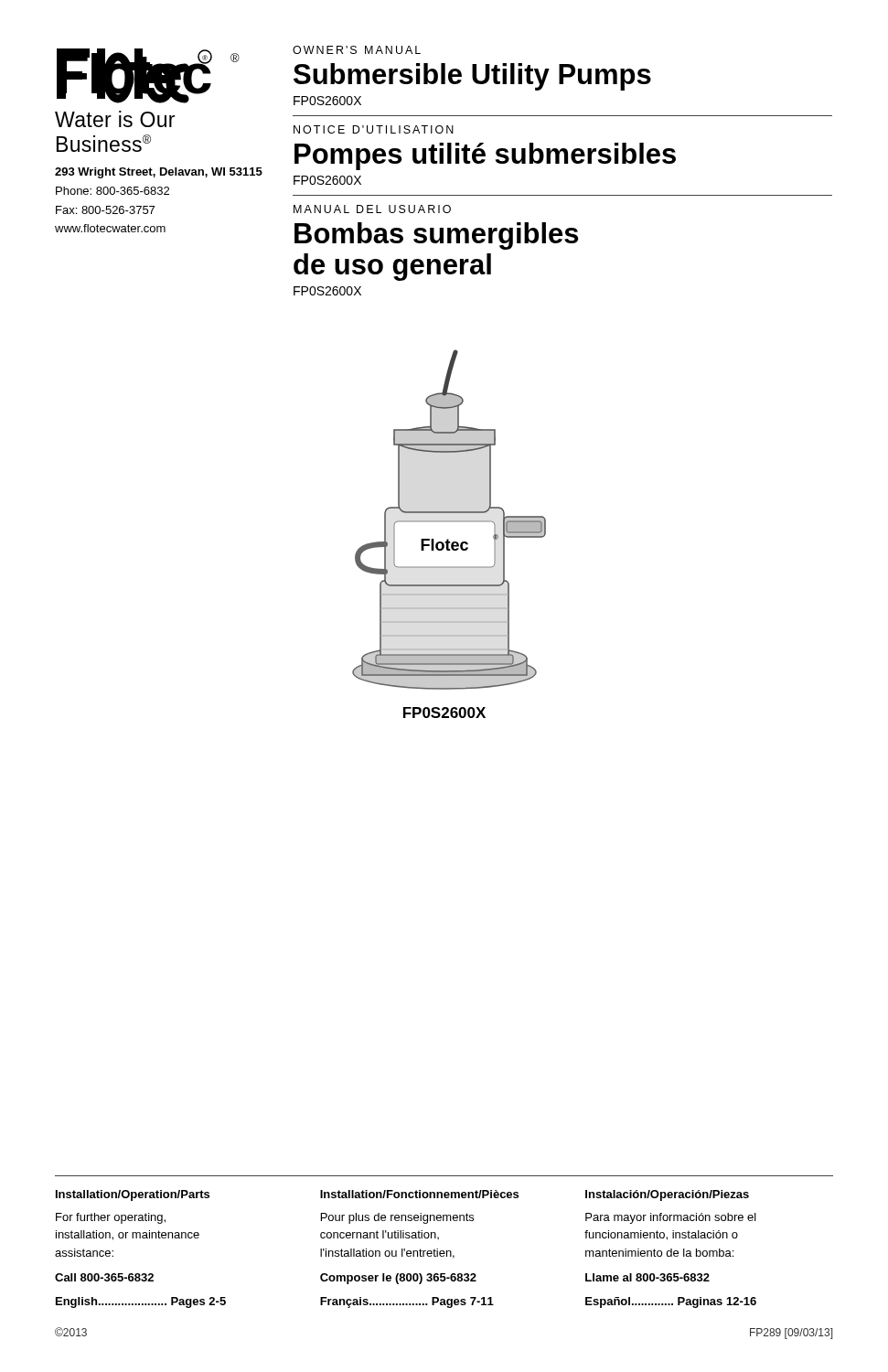Locate the text starting "Installation/Operation/Parts For further"
Viewport: 888px width, 1372px height.
[x=444, y=1243]
